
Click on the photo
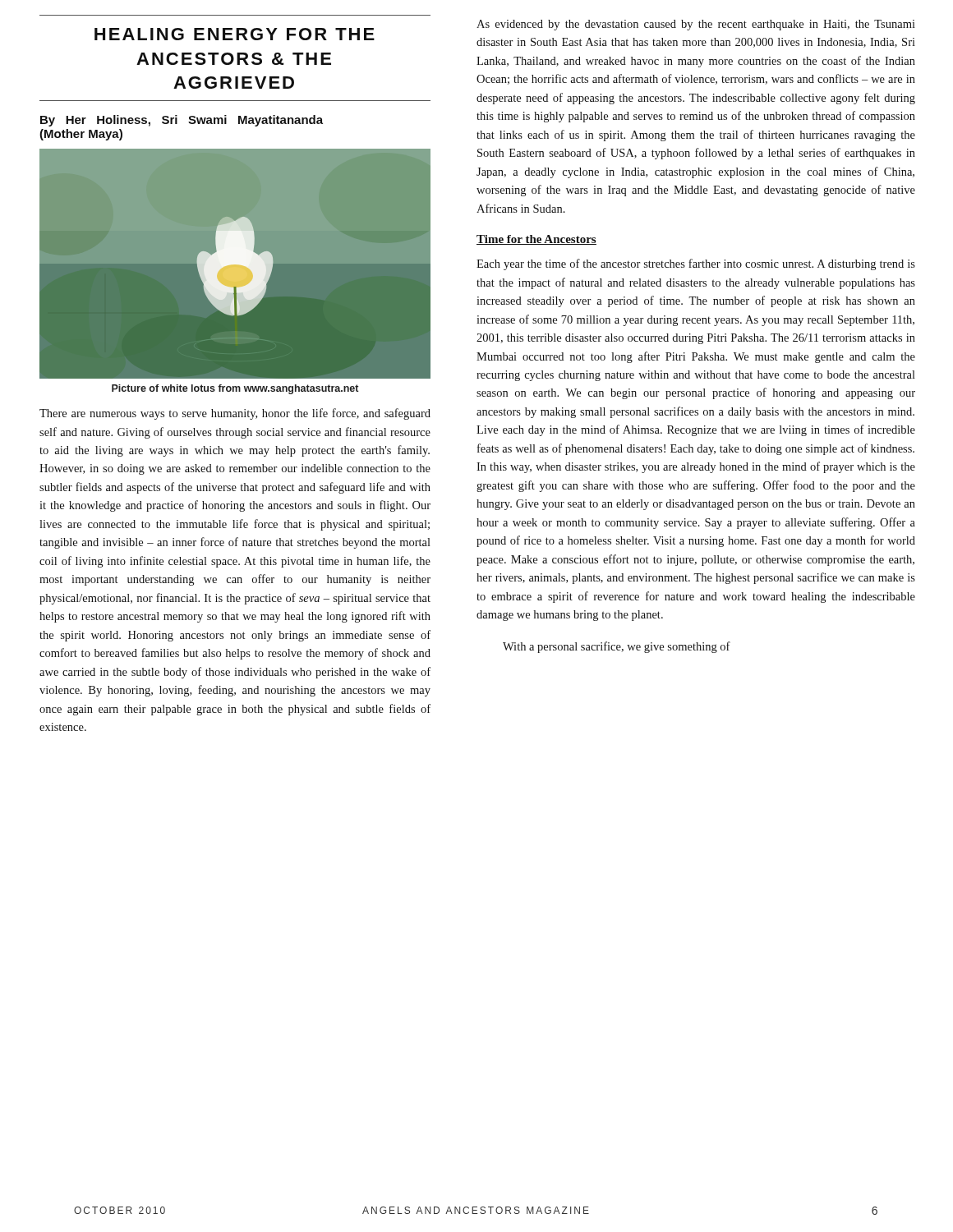tap(235, 264)
